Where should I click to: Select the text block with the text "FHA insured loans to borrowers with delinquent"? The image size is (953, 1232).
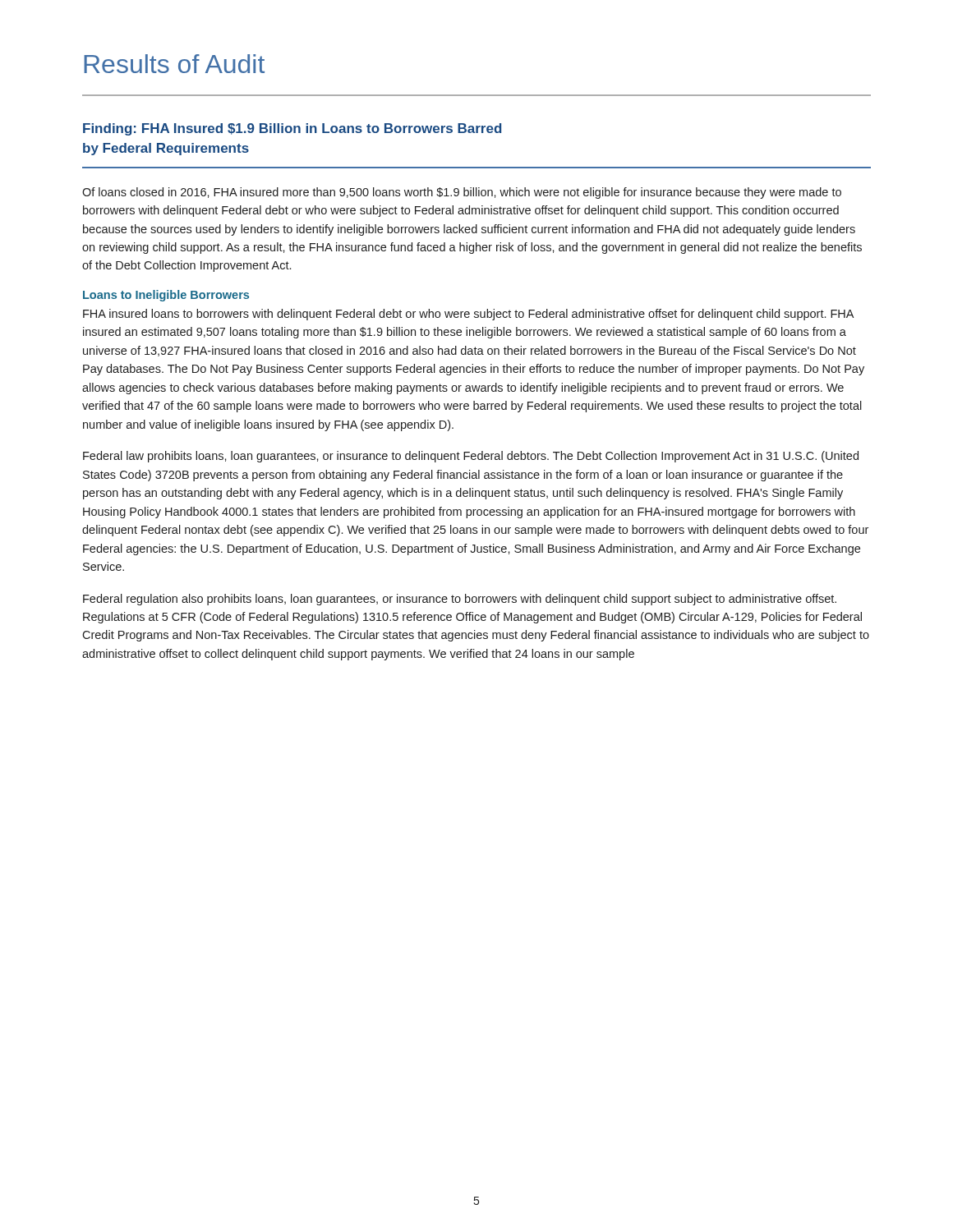coord(476,369)
